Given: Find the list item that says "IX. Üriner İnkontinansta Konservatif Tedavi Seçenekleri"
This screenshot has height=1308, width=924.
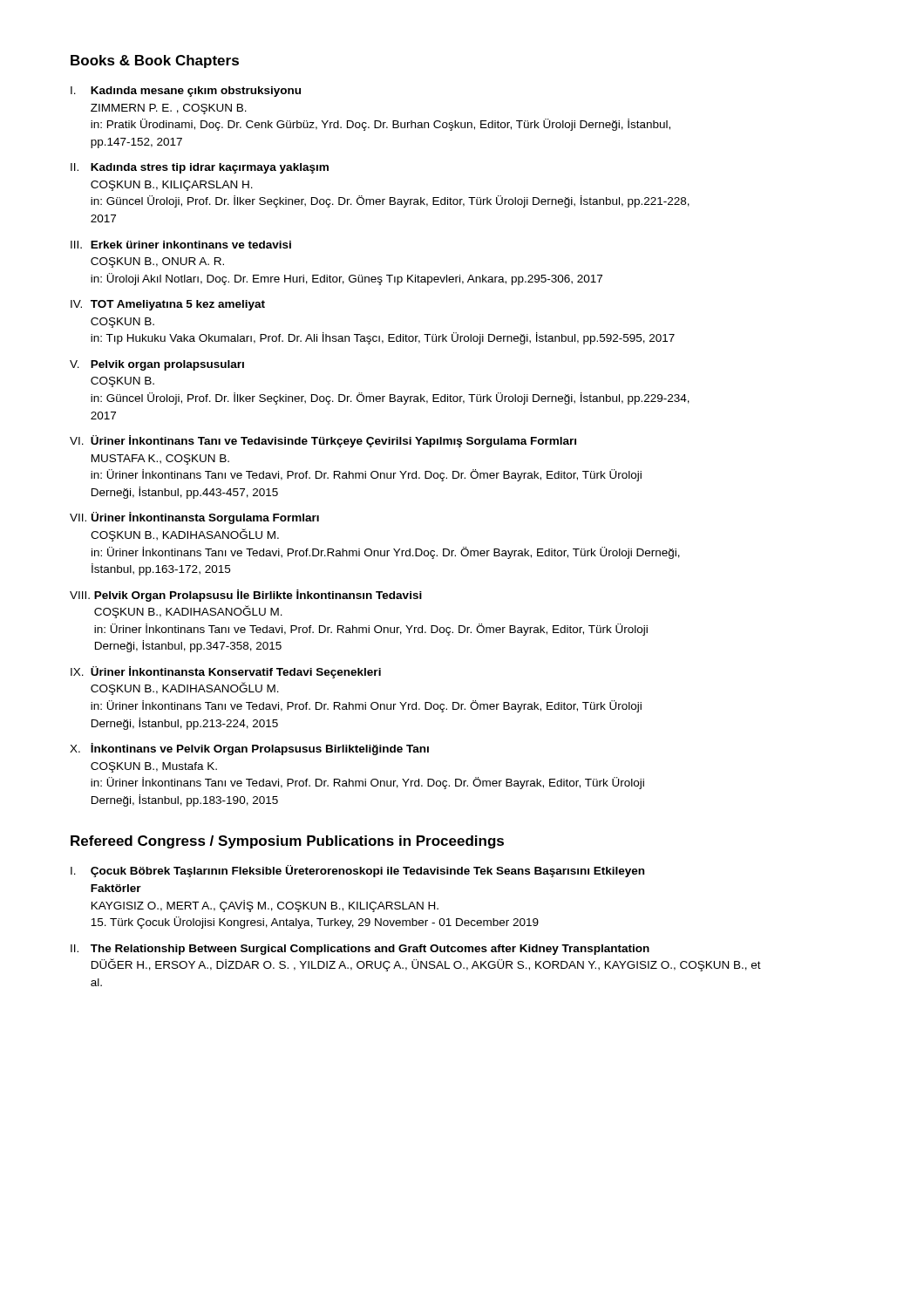Looking at the screenshot, I should point(446,698).
